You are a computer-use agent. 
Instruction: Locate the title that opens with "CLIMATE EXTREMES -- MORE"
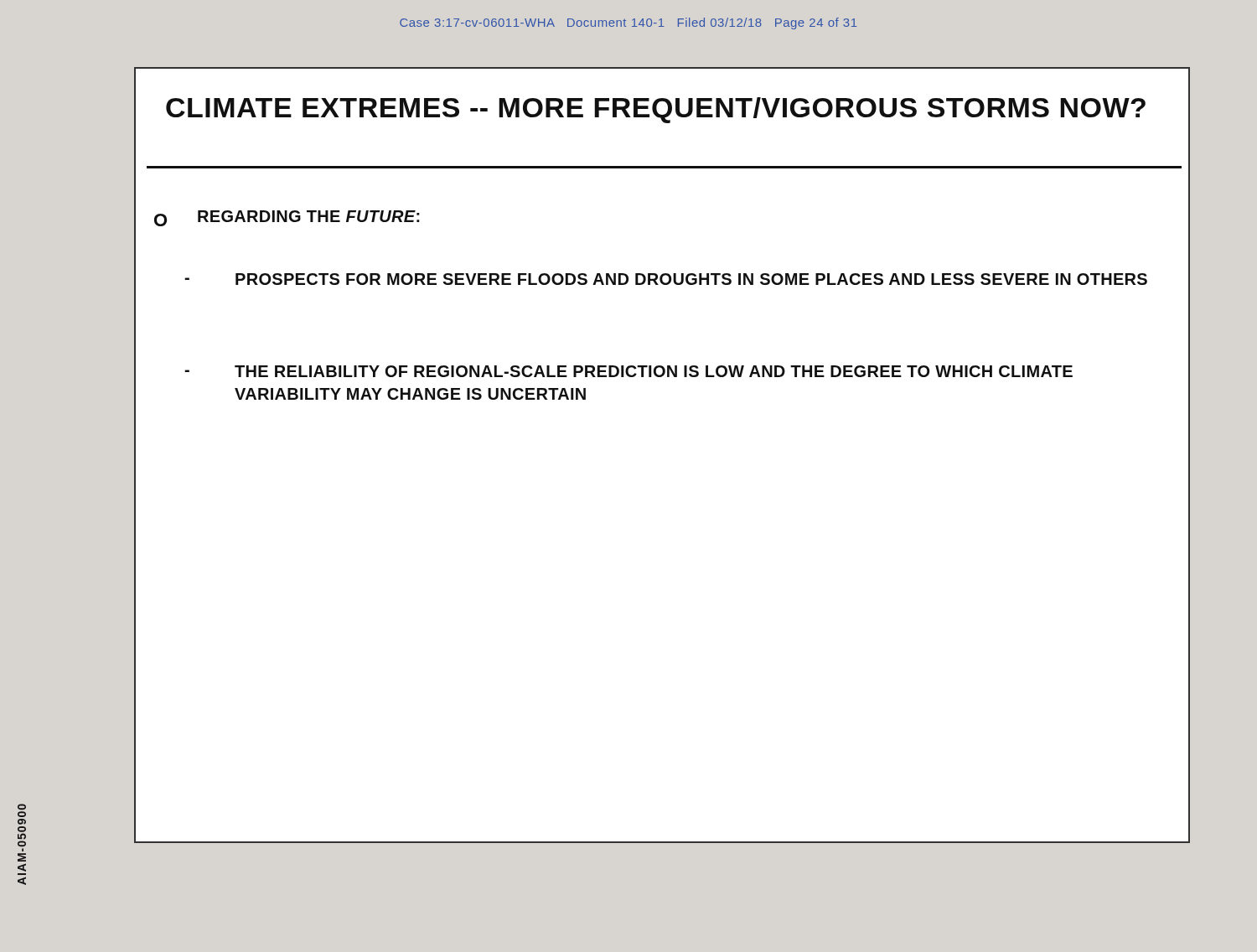pyautogui.click(x=656, y=107)
